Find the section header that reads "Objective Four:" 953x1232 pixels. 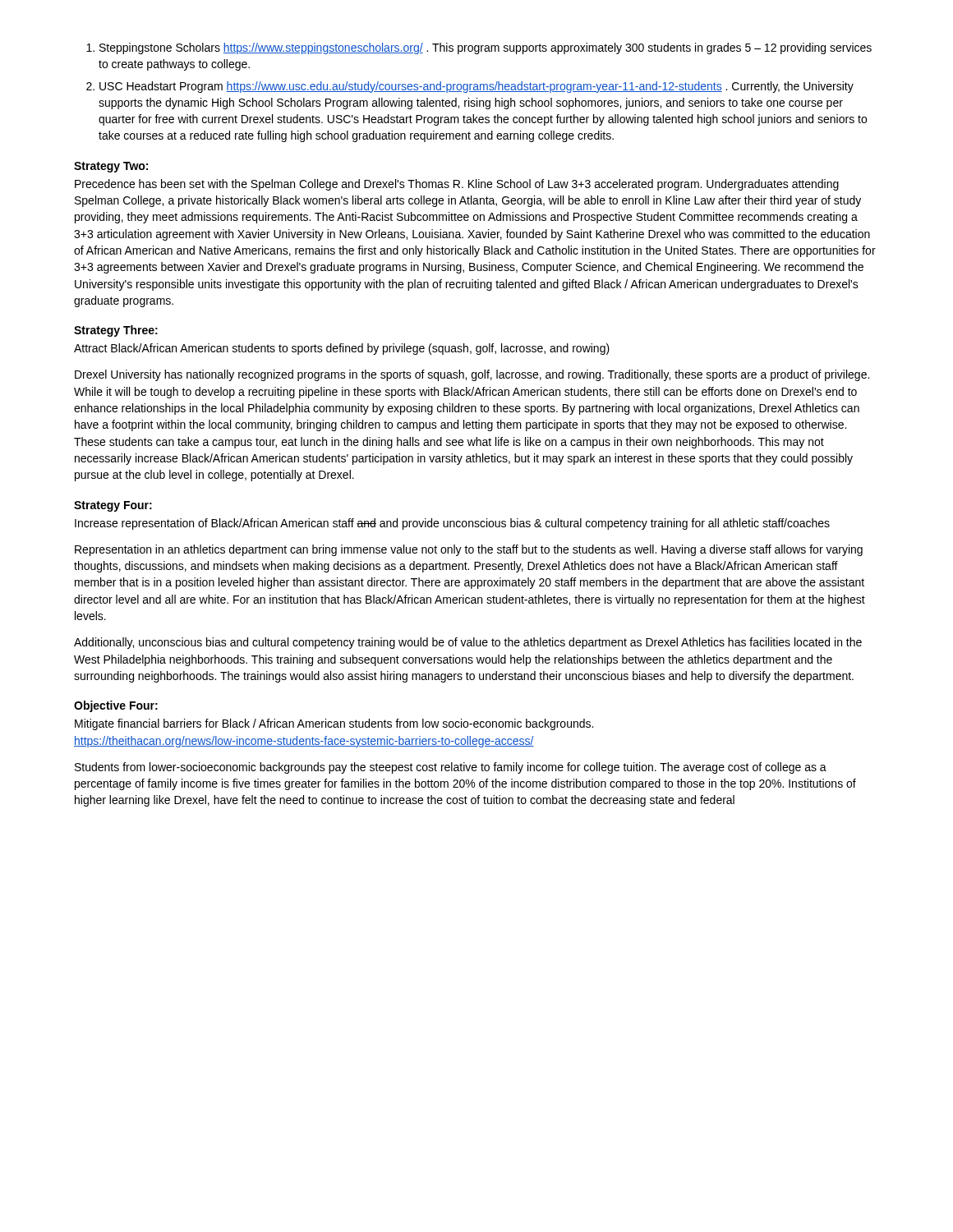(116, 706)
